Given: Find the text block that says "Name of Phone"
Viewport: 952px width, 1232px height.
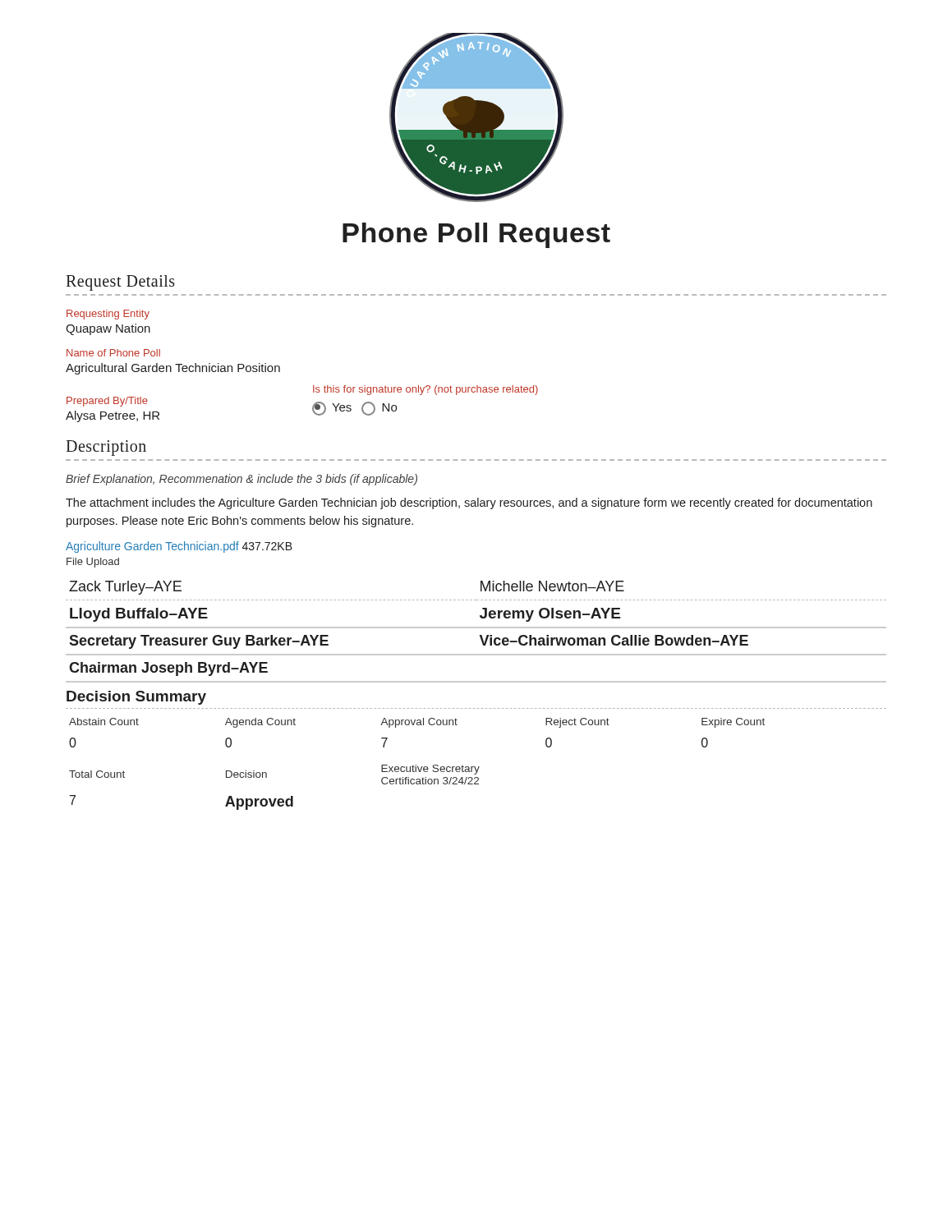Looking at the screenshot, I should 113,353.
